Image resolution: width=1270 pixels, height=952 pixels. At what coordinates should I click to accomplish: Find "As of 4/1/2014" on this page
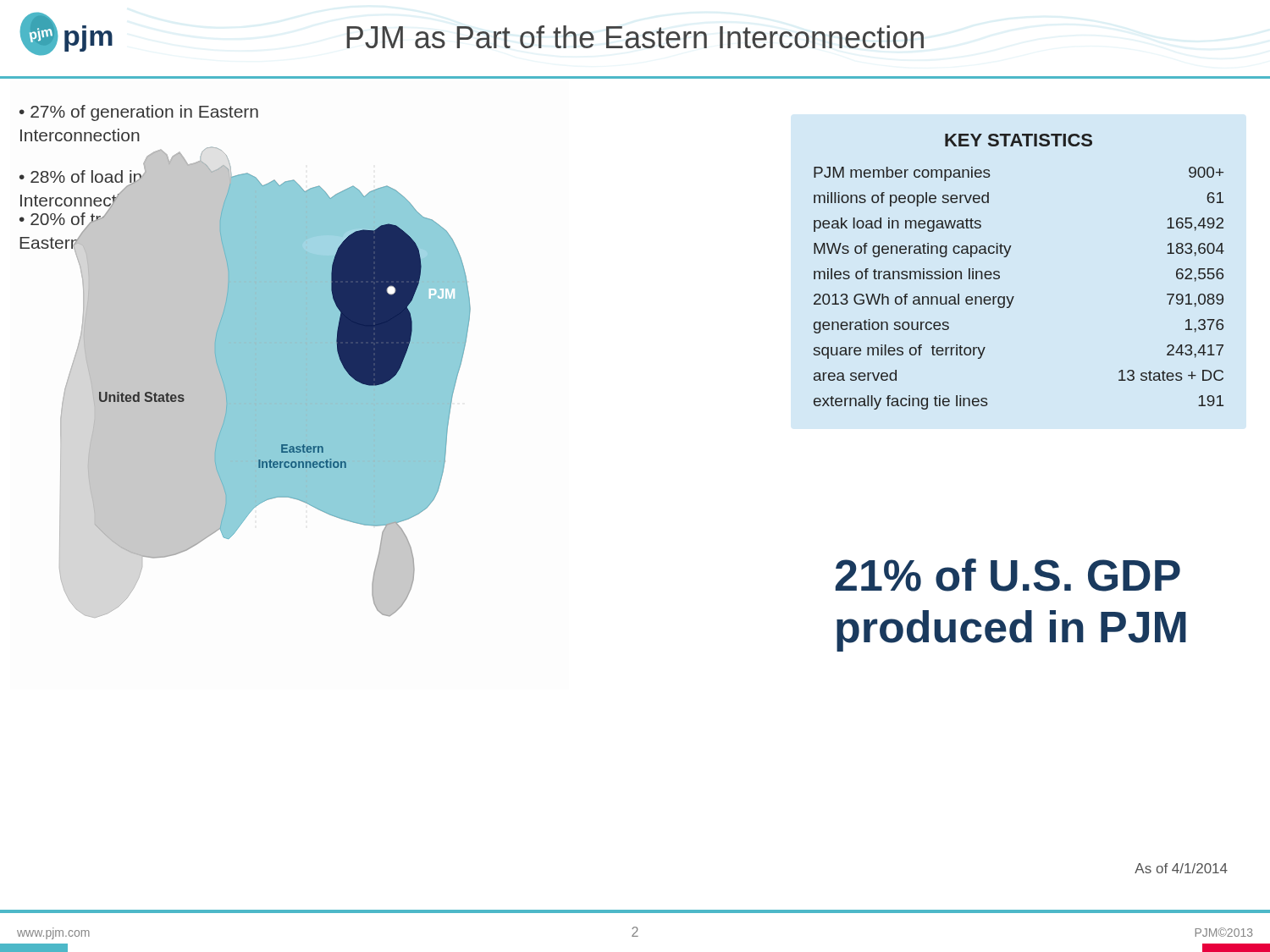(x=1181, y=869)
